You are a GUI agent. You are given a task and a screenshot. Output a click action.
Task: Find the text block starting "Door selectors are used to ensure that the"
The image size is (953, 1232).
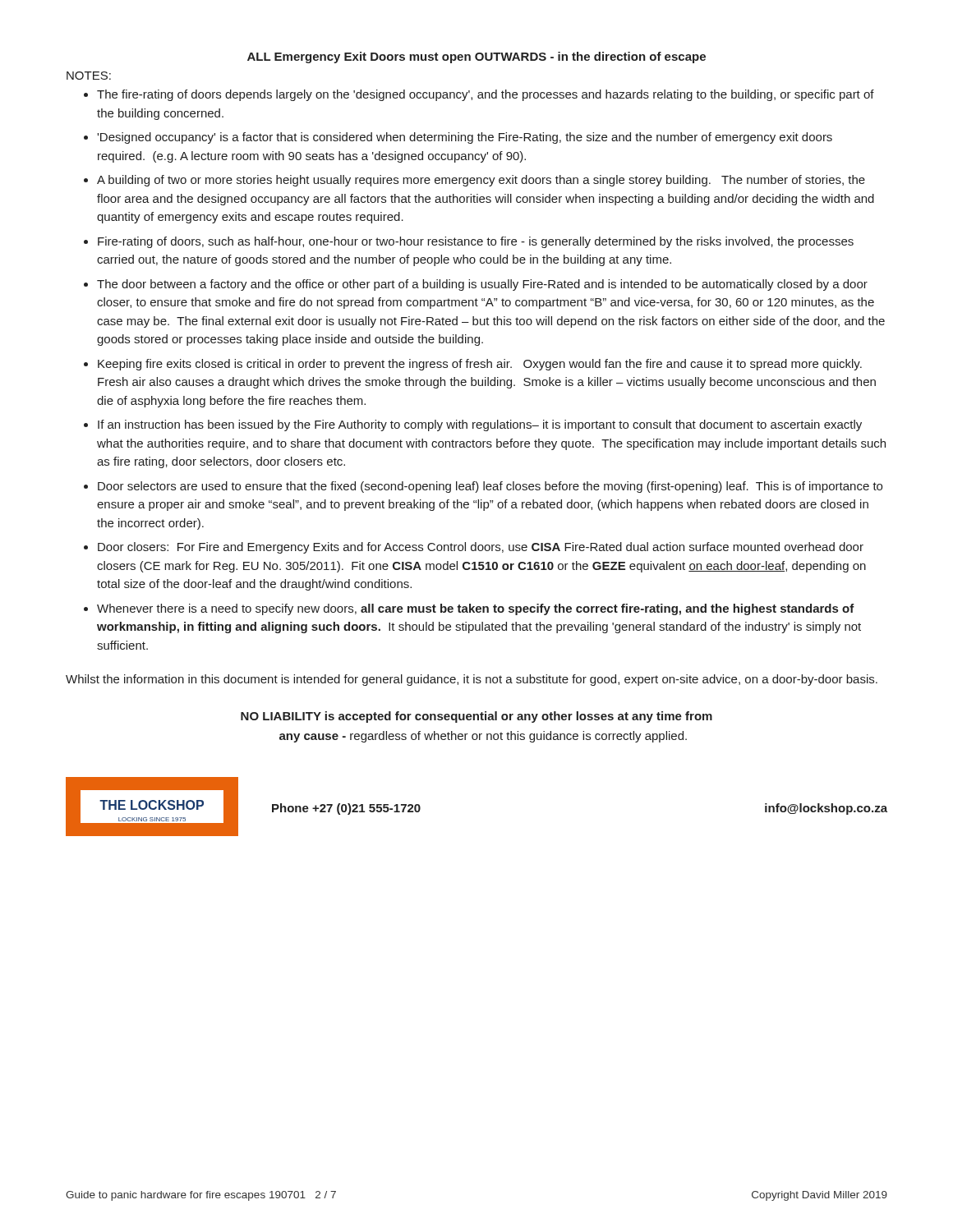490,504
